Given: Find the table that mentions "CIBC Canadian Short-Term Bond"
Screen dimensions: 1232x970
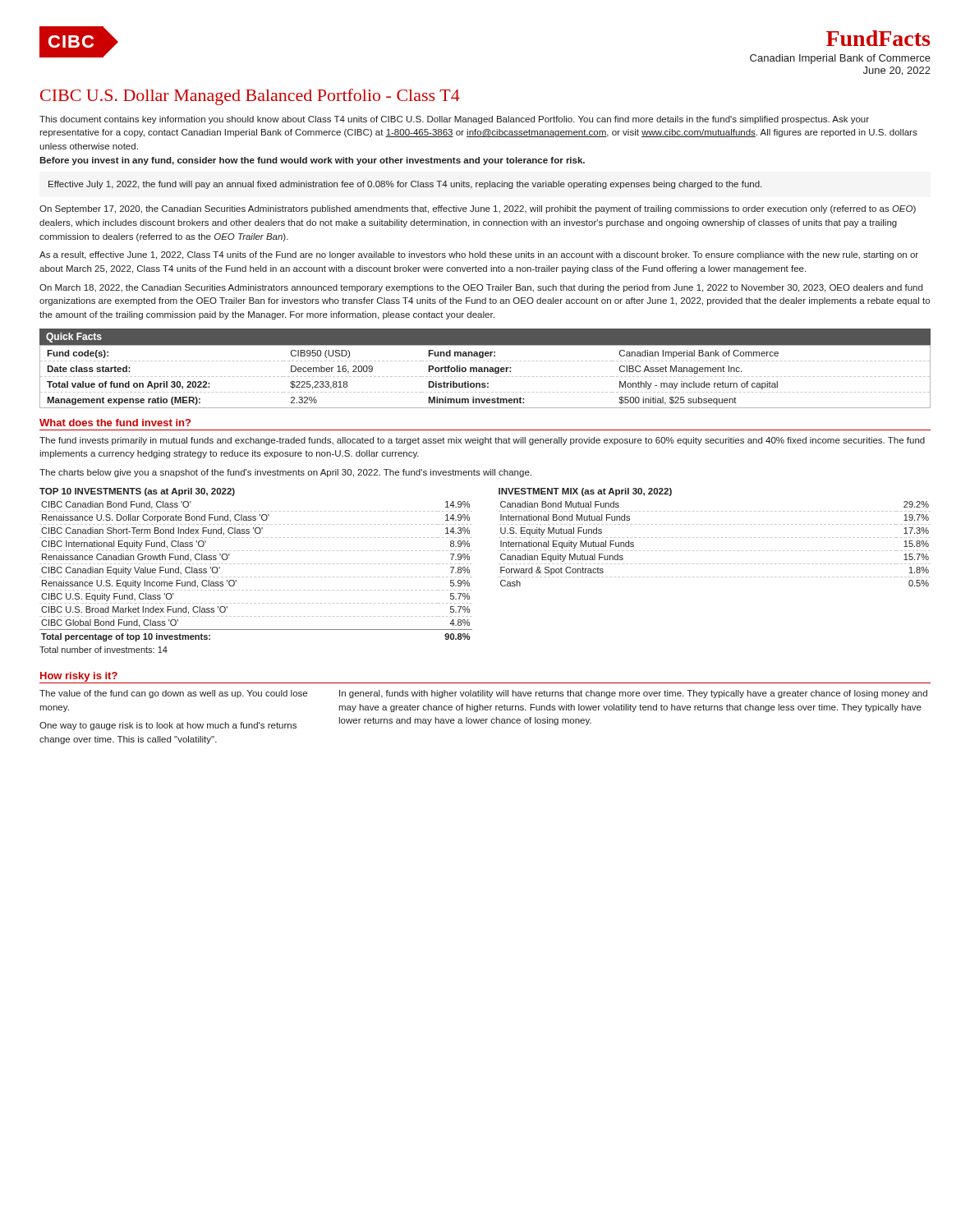Looking at the screenshot, I should pos(256,570).
